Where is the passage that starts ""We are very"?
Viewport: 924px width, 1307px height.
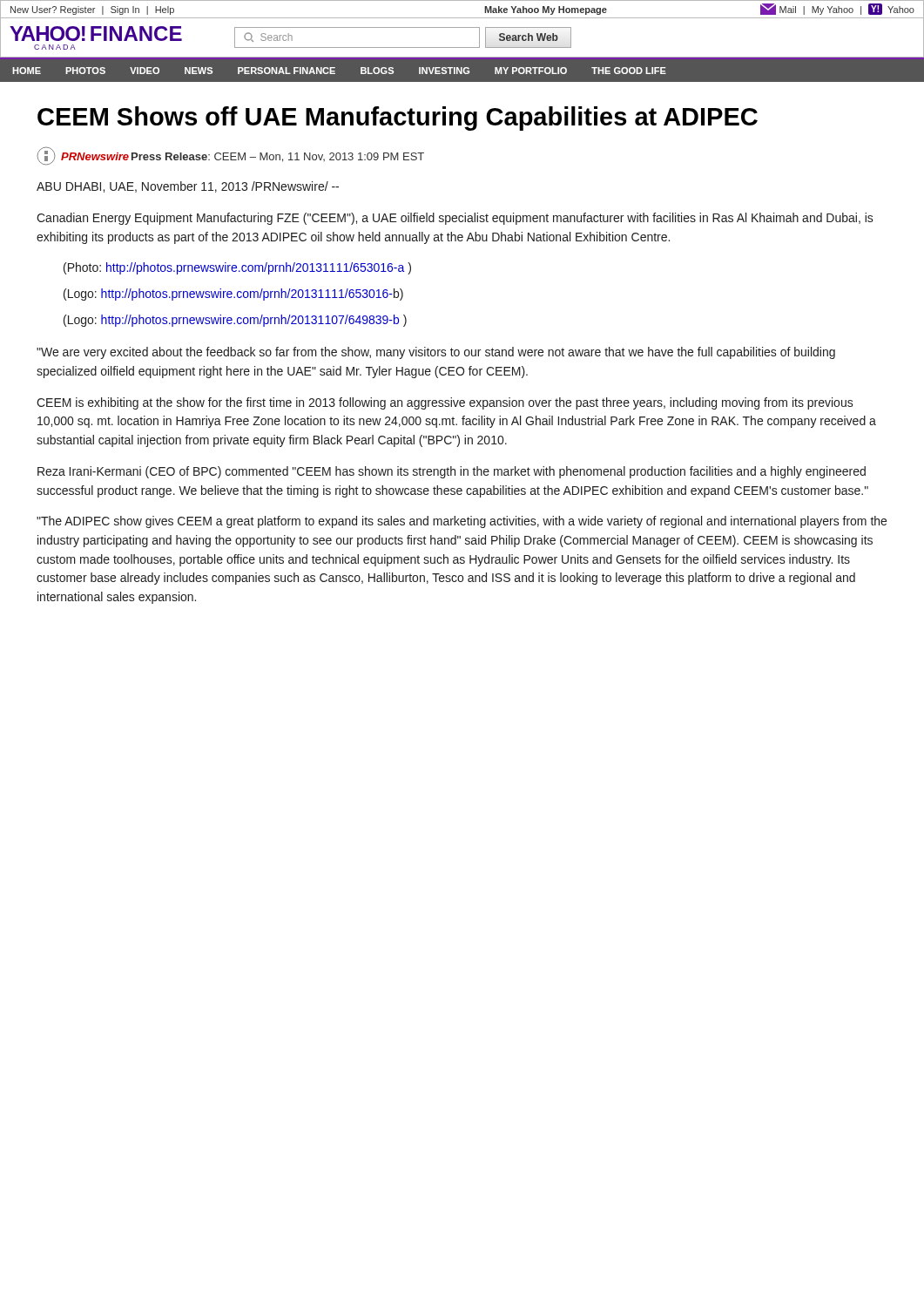coord(436,362)
